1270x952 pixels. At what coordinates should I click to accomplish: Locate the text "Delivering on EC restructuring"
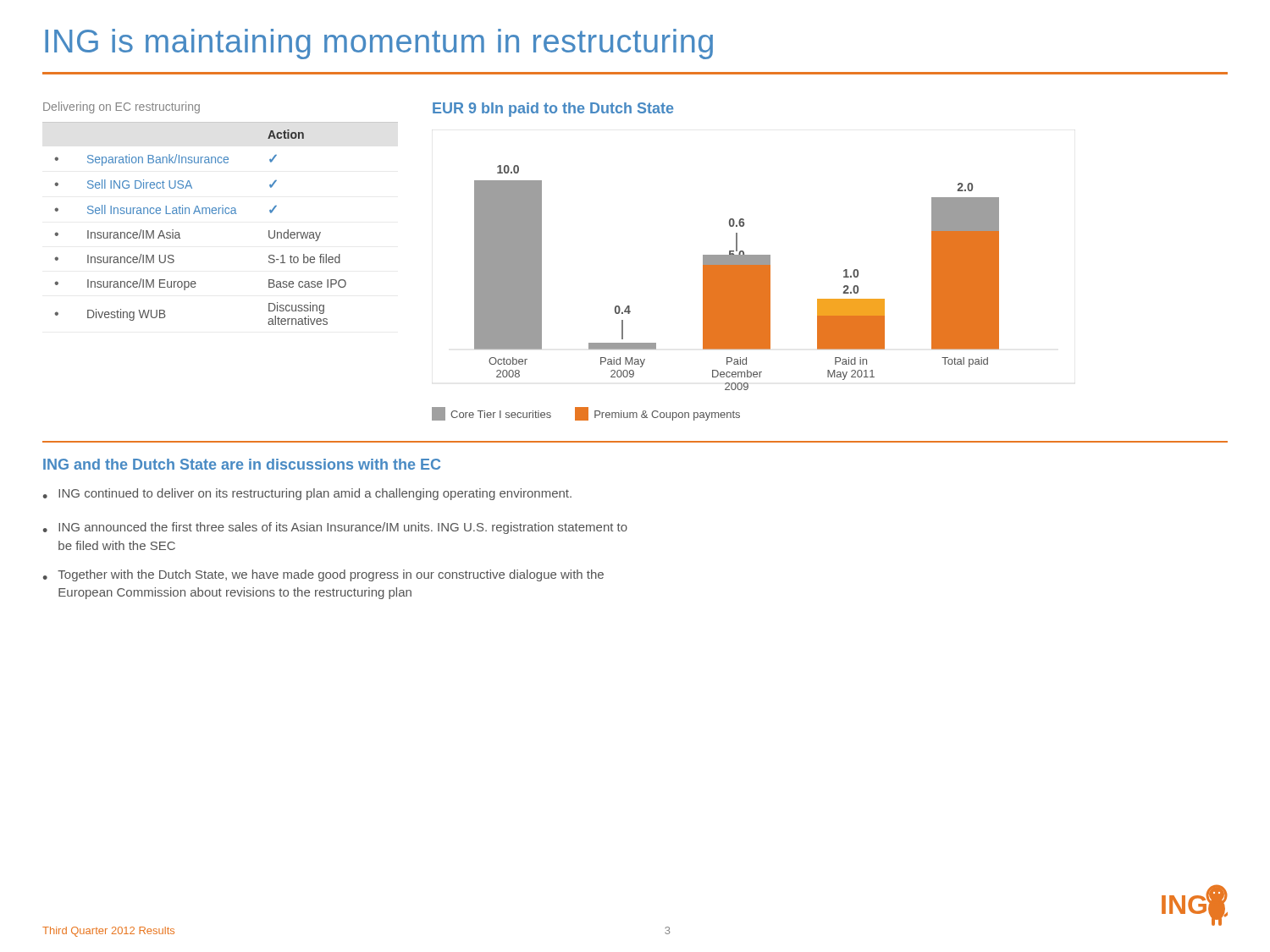click(x=121, y=107)
